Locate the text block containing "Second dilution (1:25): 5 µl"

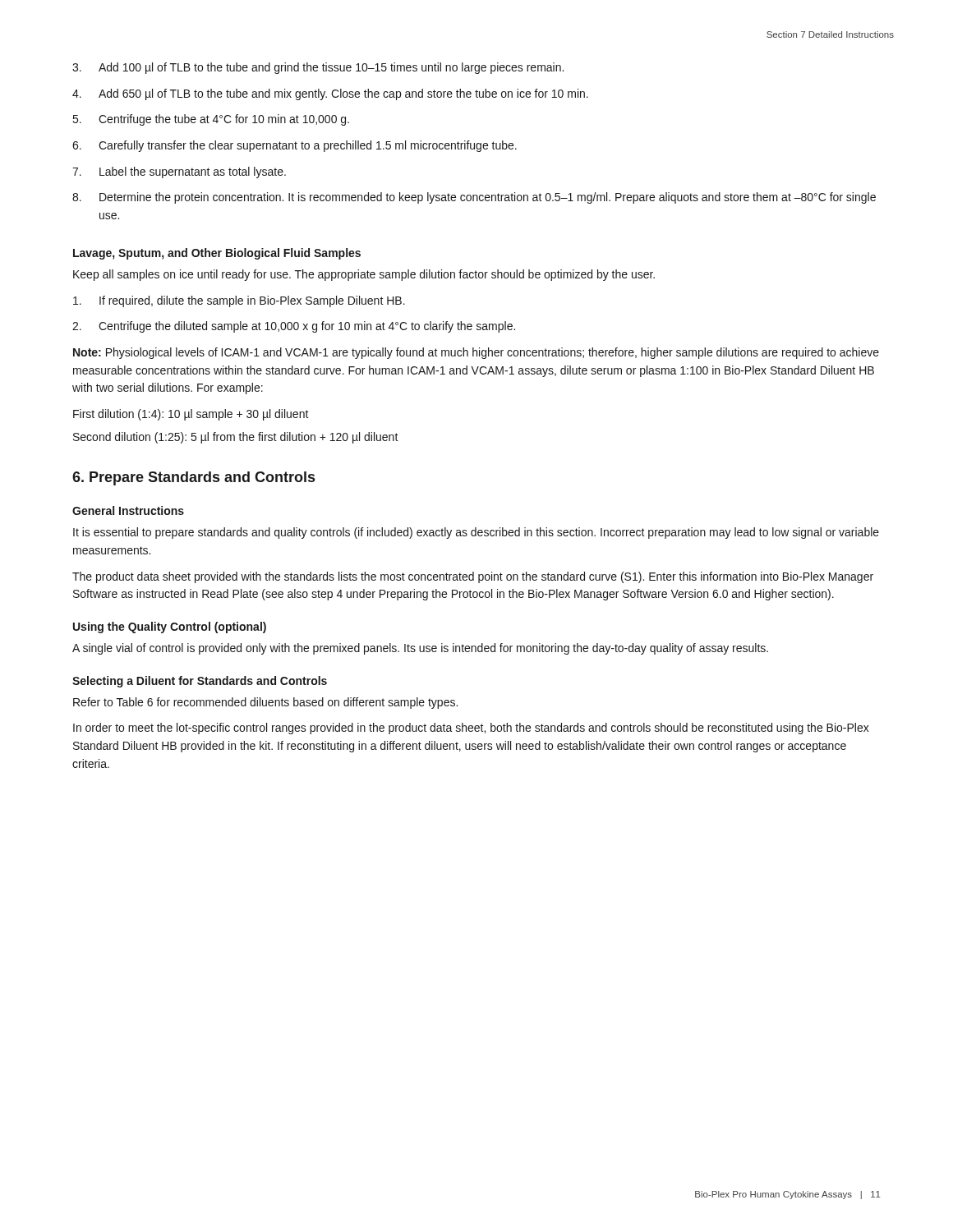tap(235, 437)
